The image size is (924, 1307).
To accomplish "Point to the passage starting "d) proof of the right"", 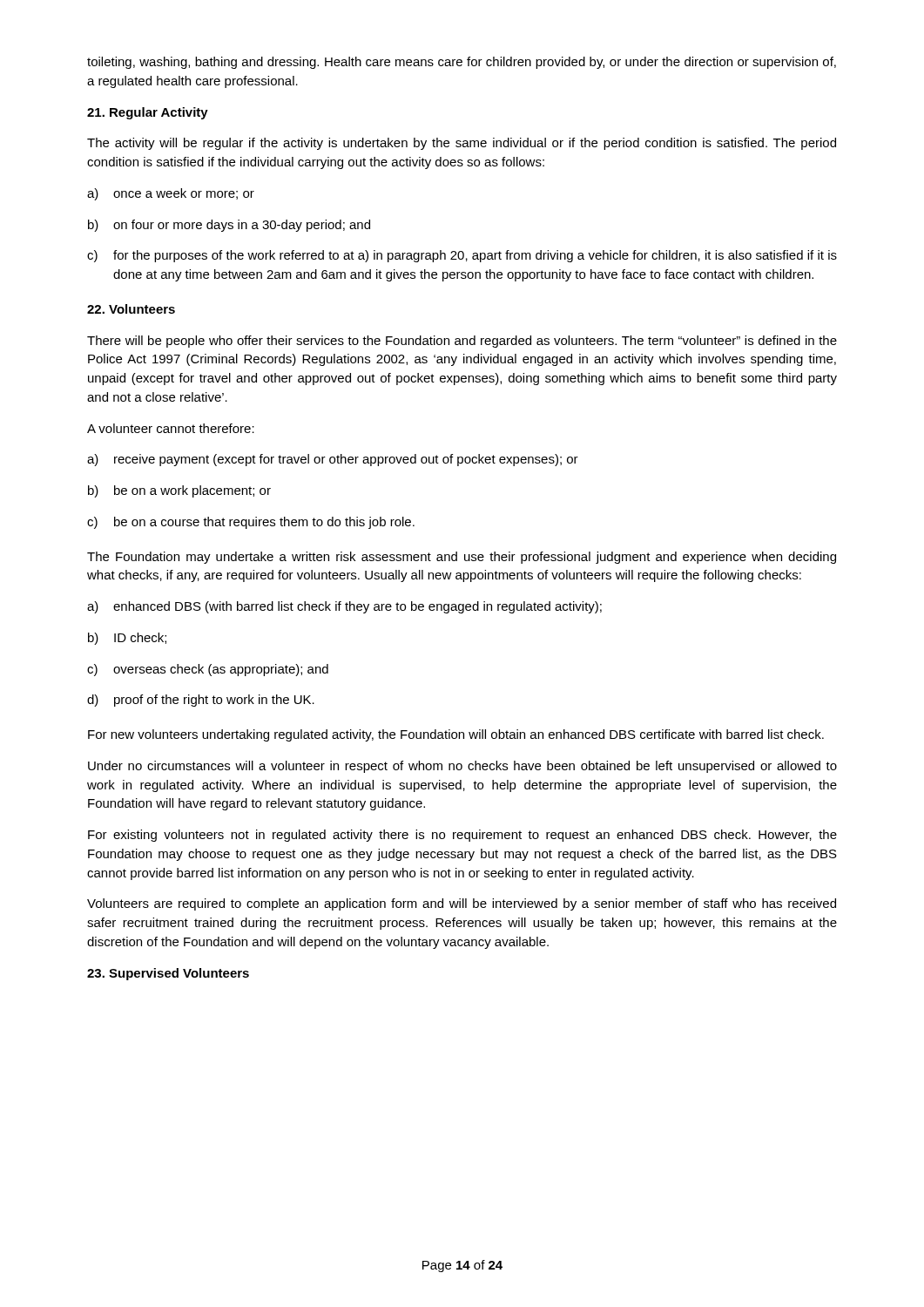I will coord(201,701).
